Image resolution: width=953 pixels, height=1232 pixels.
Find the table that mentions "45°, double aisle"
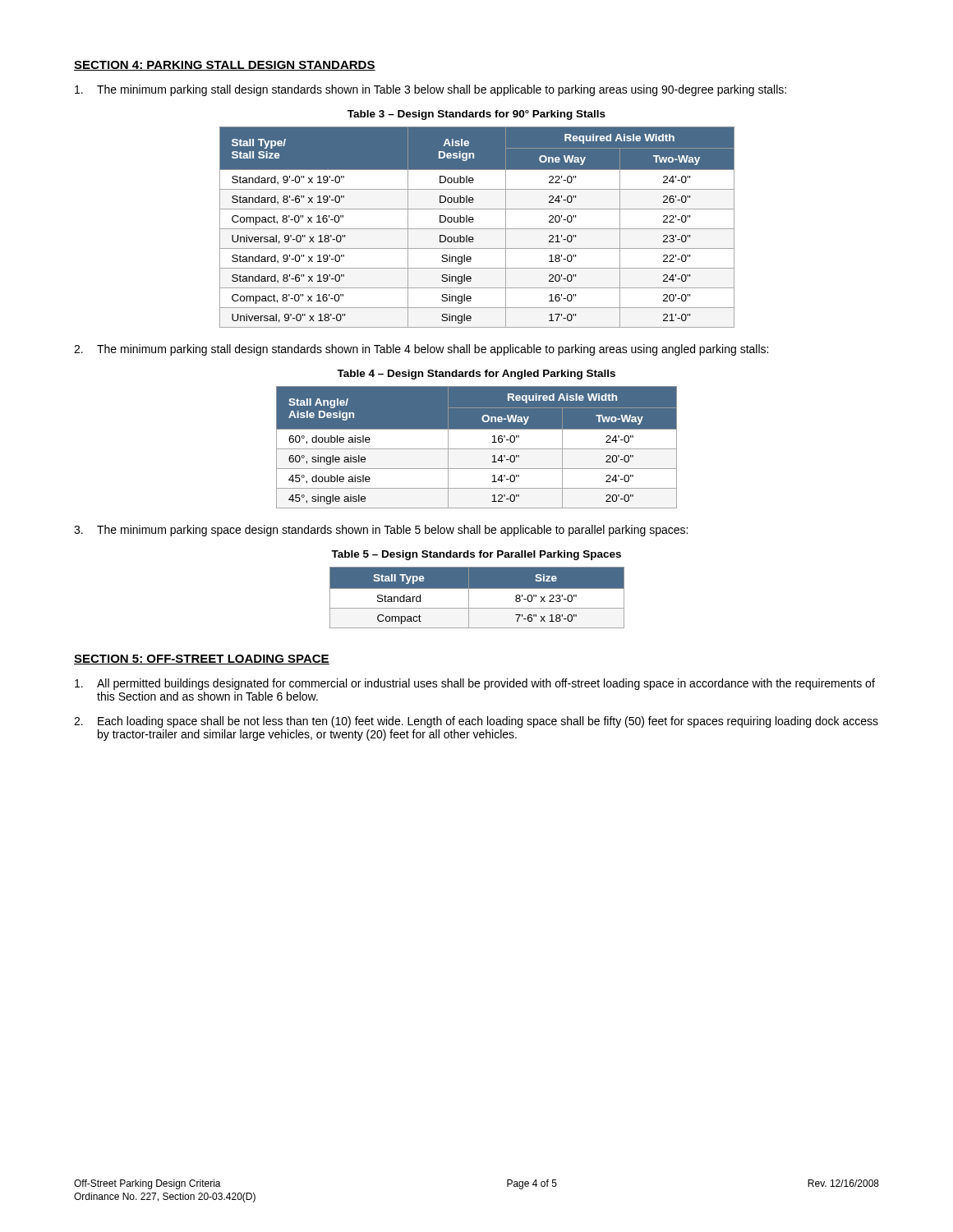point(476,447)
